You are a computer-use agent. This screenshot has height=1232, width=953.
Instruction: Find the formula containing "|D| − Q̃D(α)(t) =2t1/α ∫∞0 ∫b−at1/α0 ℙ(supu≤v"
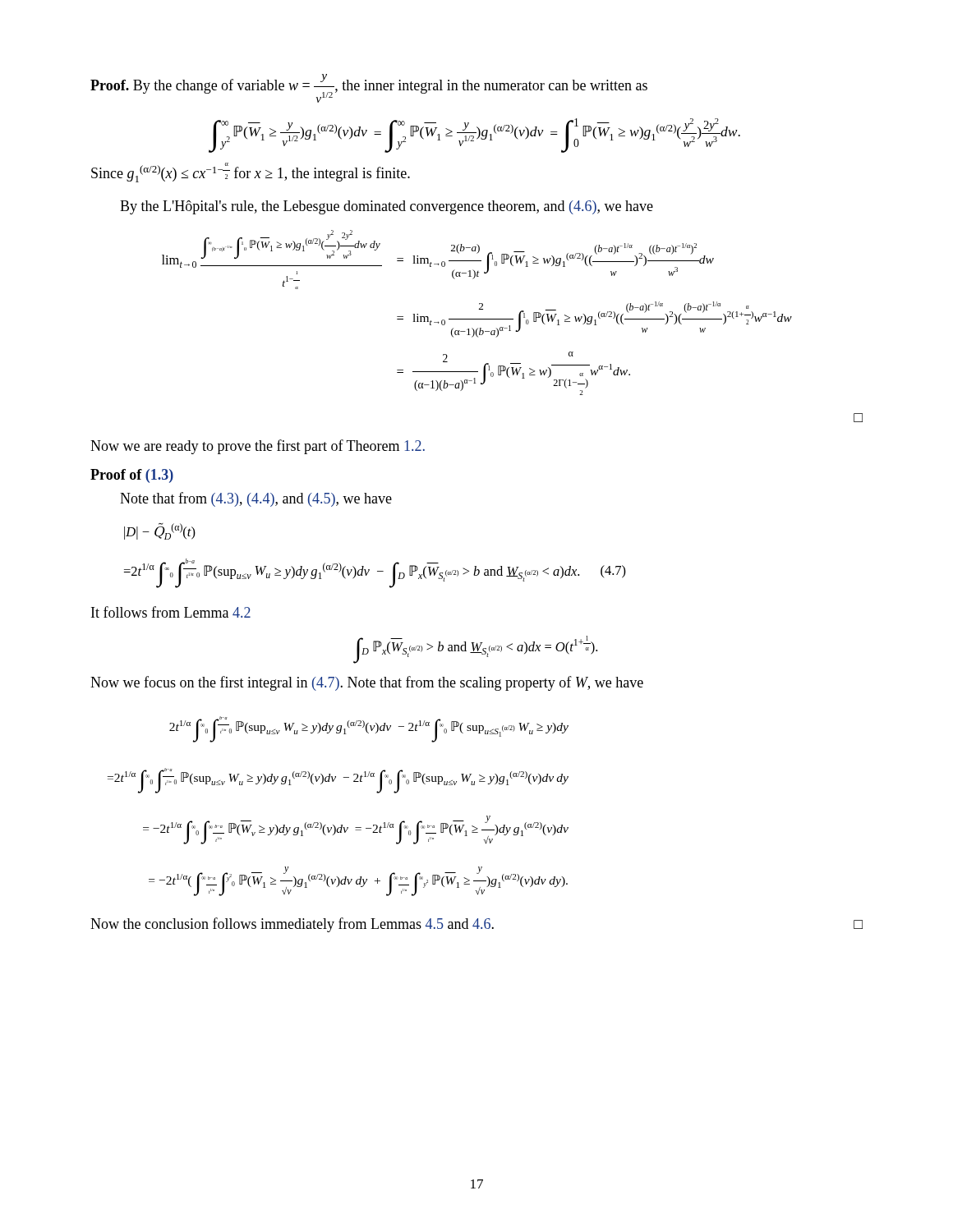click(x=476, y=558)
